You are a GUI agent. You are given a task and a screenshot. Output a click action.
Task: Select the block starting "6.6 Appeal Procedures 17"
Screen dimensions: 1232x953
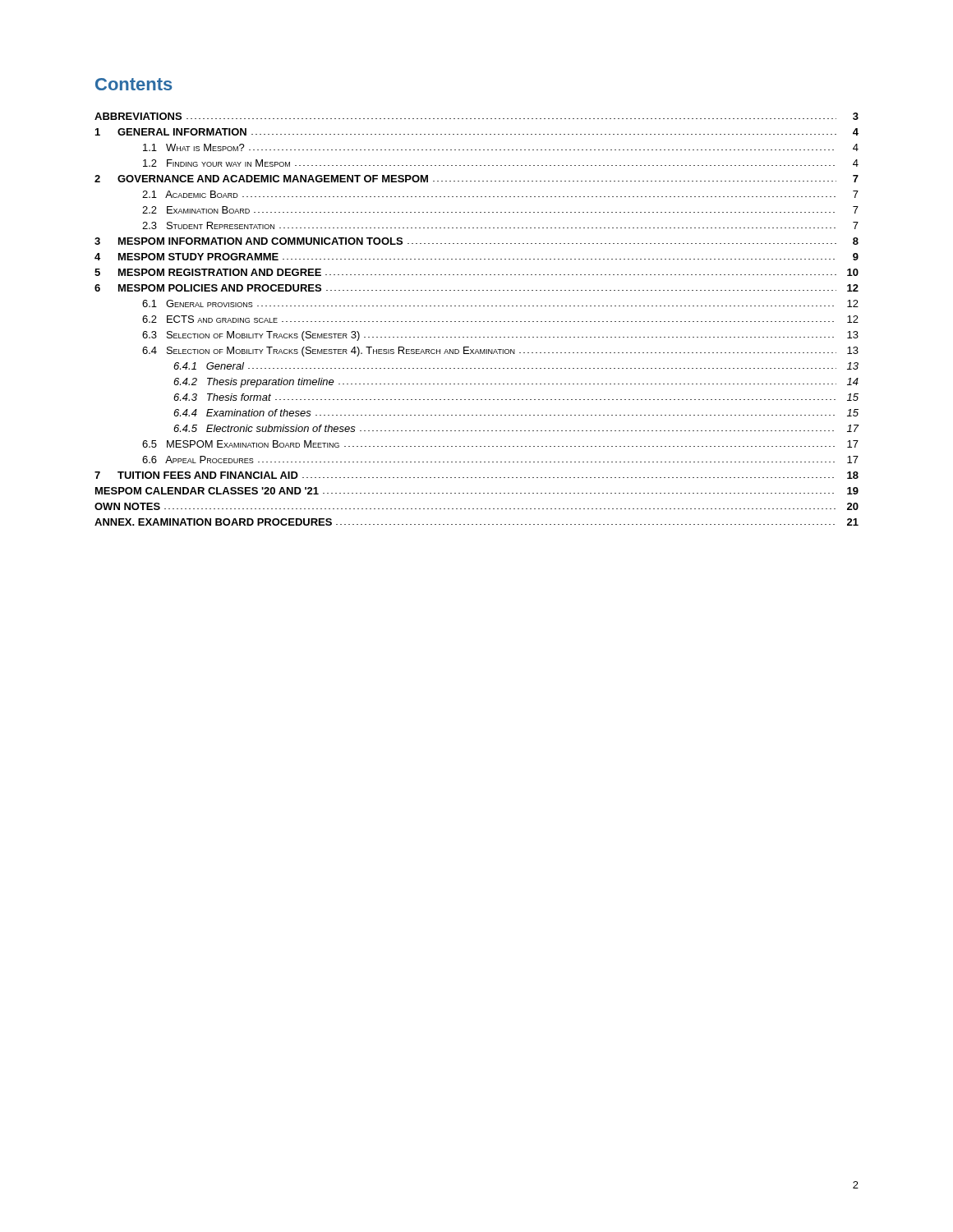488,460
